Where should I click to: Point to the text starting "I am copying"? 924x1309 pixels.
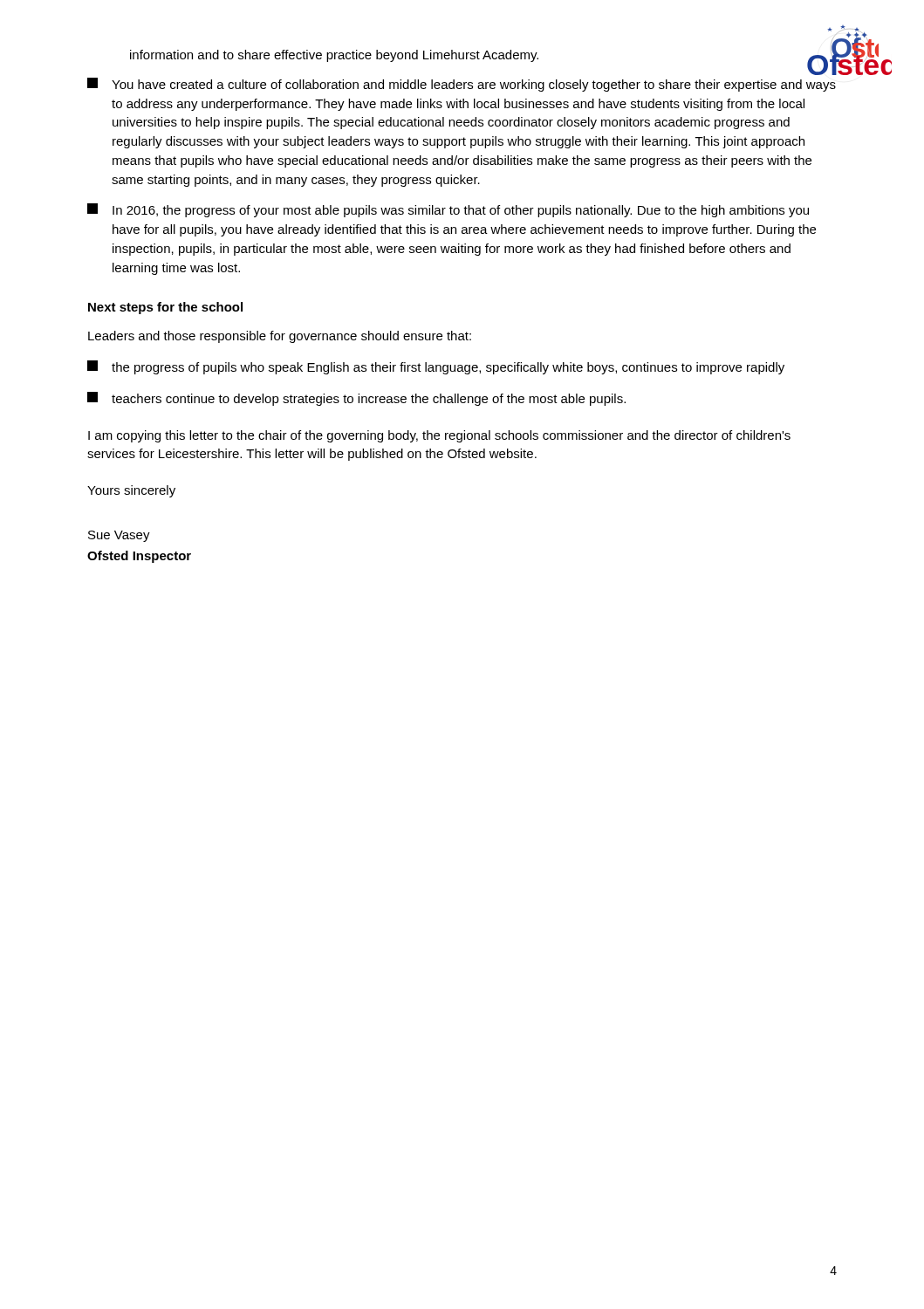point(439,444)
